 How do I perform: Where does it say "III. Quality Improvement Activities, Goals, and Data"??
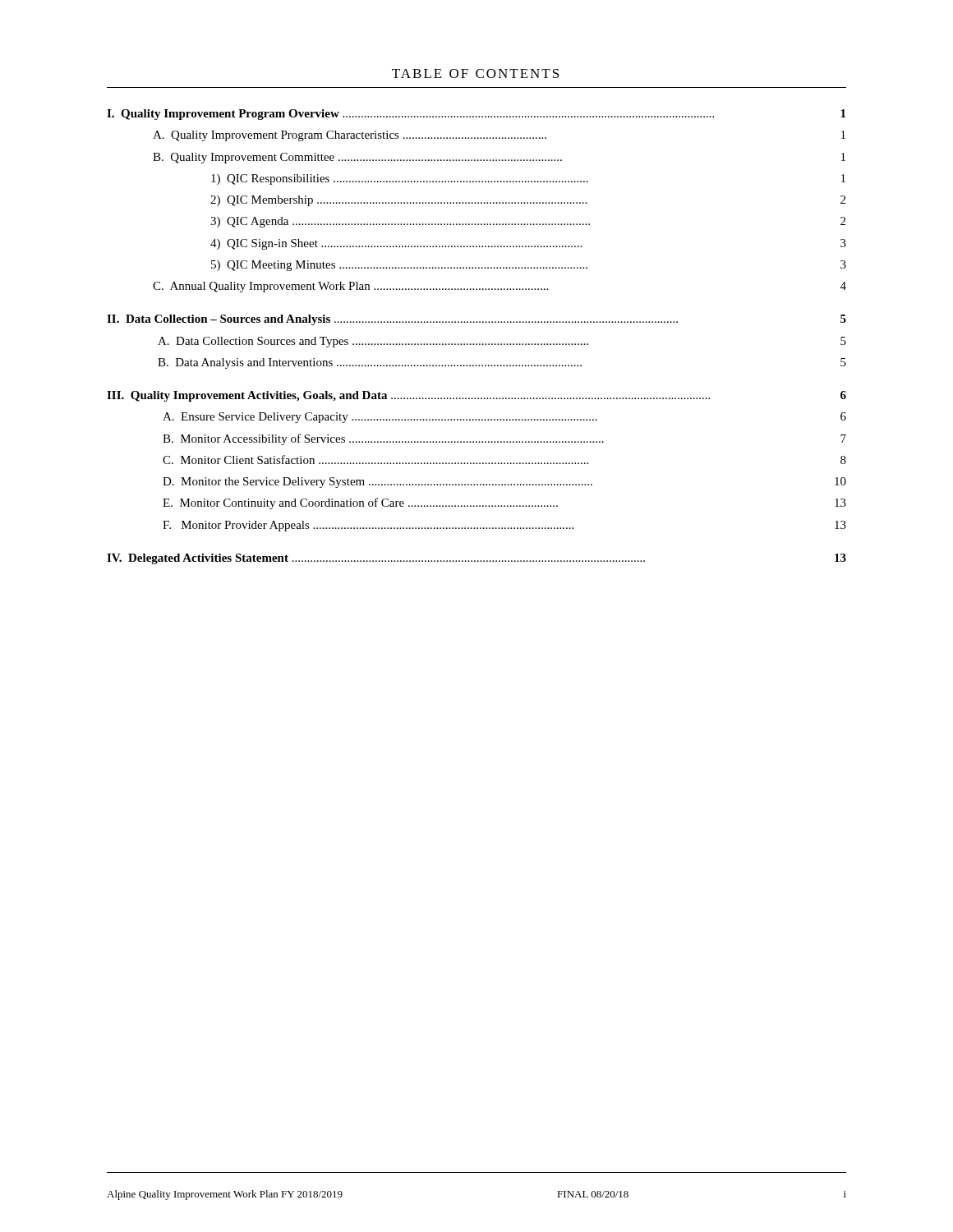[476, 395]
